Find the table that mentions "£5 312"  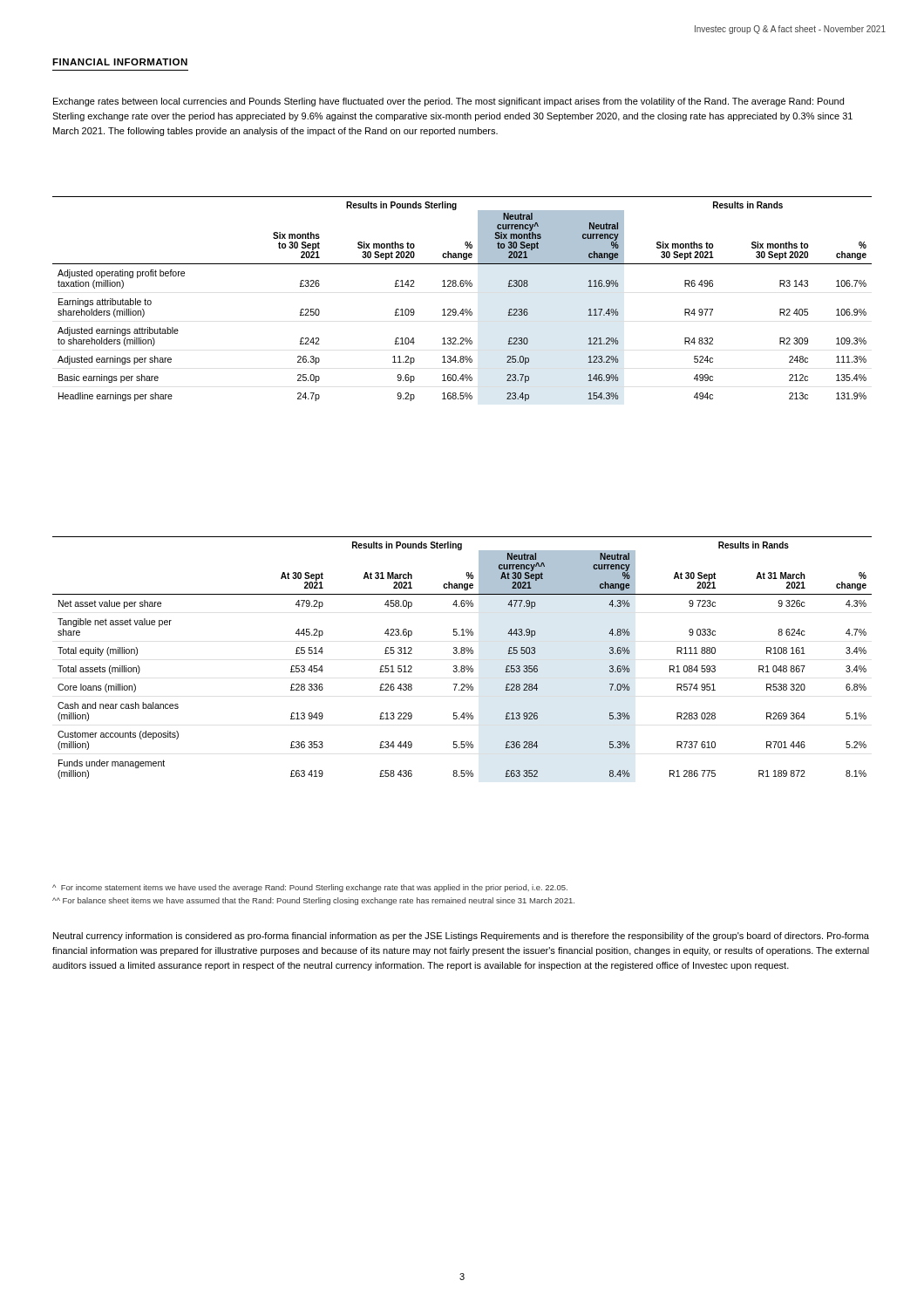(x=462, y=659)
